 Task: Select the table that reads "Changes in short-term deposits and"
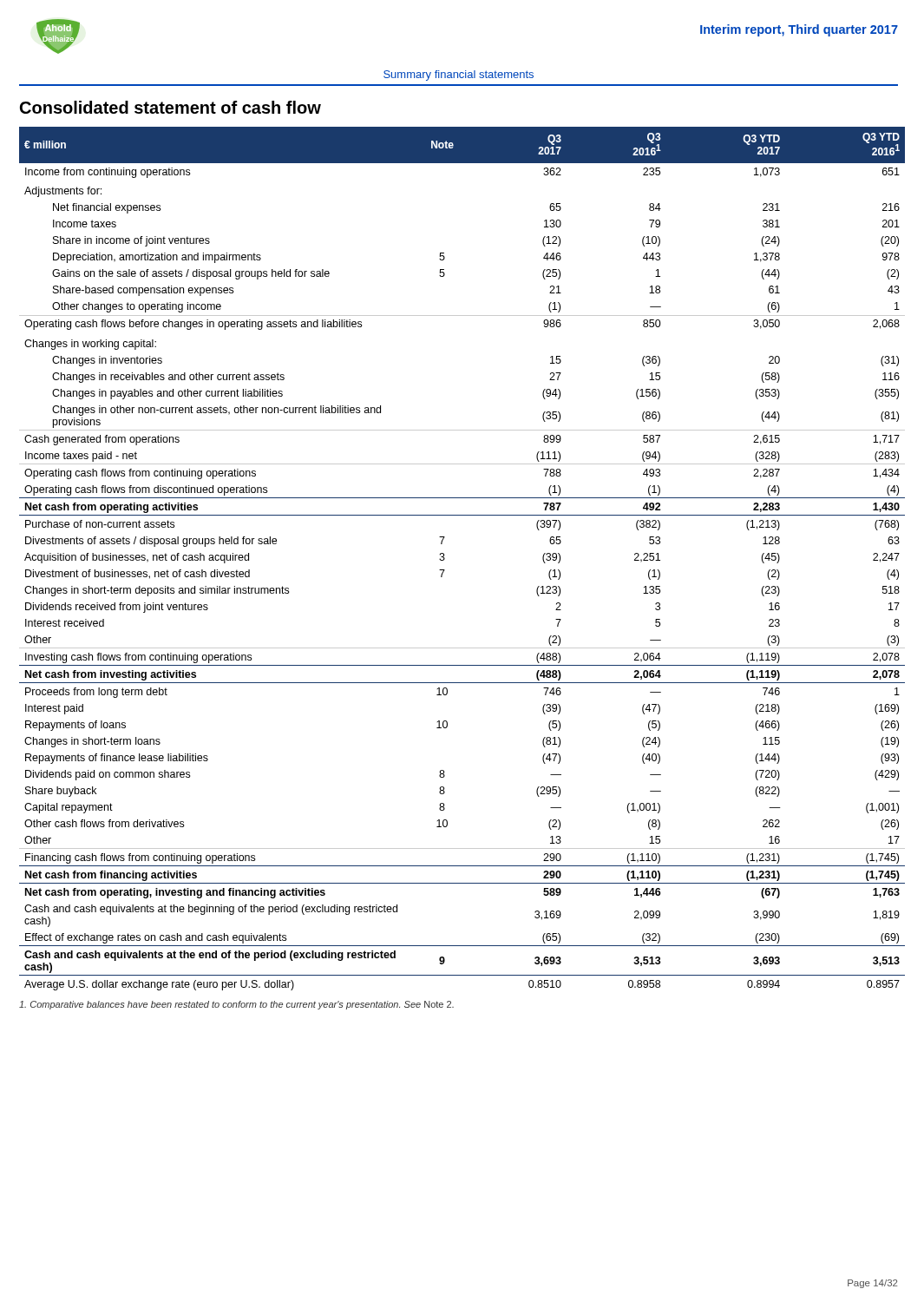point(462,559)
